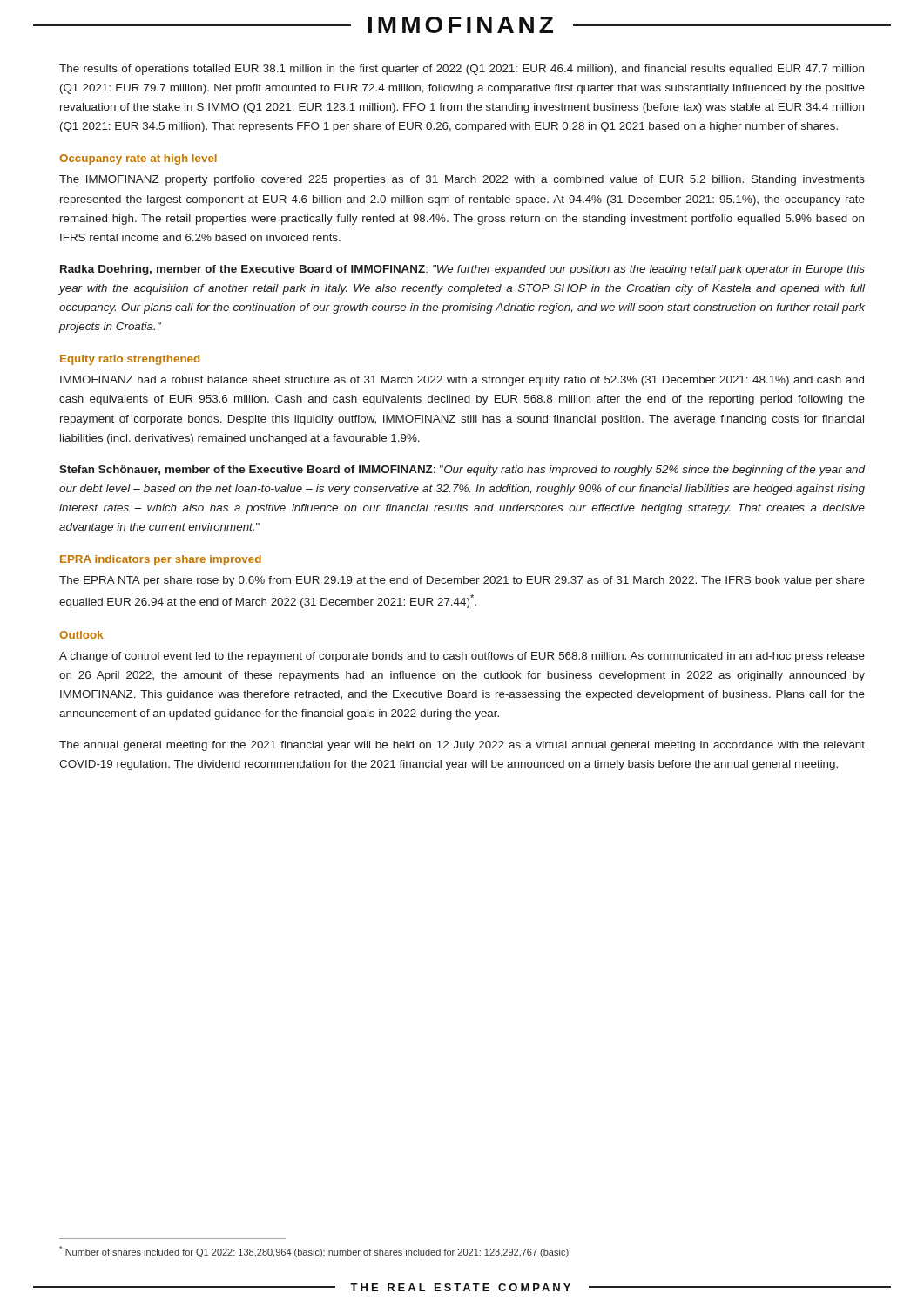The image size is (924, 1307).
Task: Point to the block beginning "IMMOFINANZ had a robust balance sheet"
Action: pos(462,409)
